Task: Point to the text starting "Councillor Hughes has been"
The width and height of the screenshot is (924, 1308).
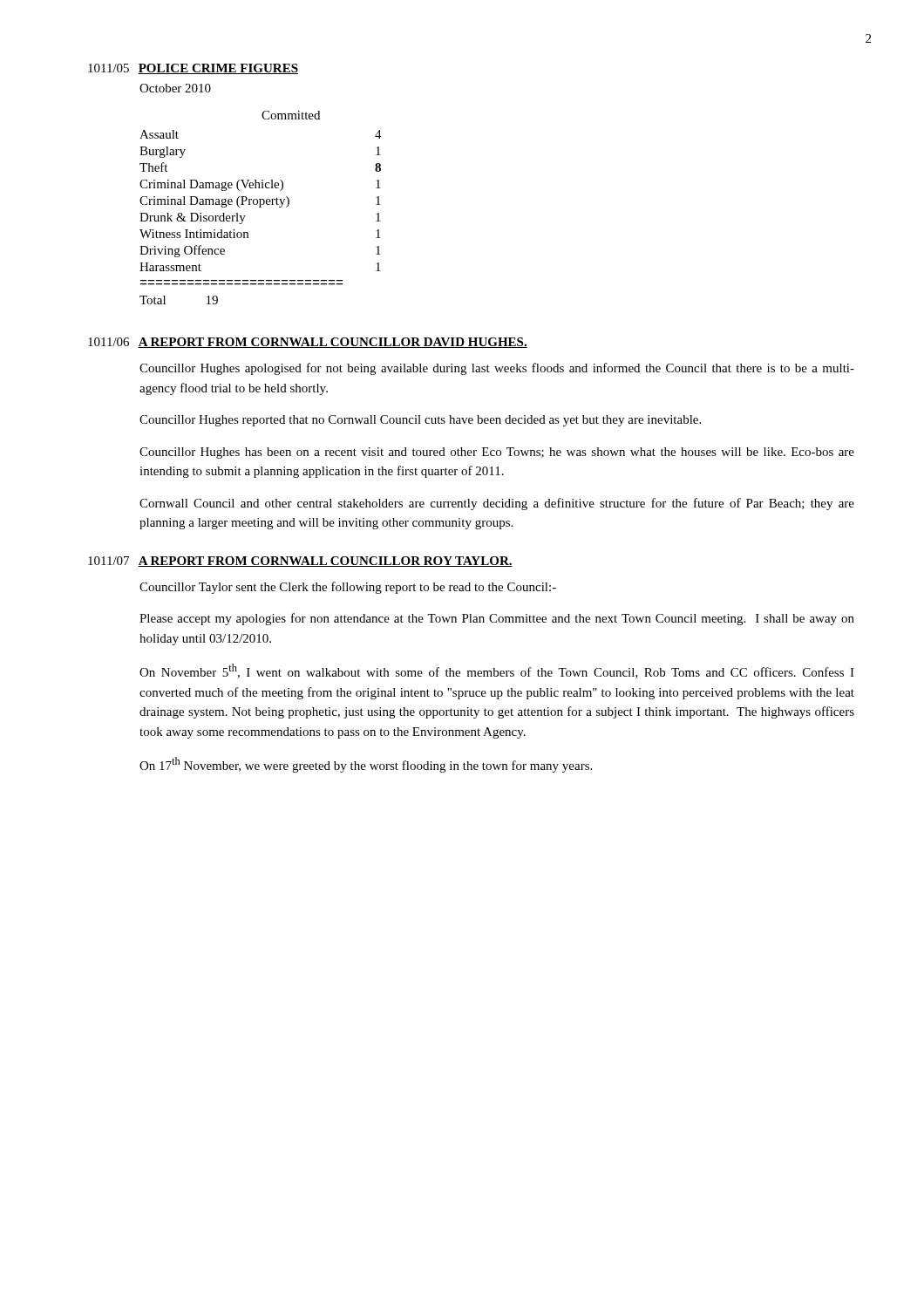Action: 497,461
